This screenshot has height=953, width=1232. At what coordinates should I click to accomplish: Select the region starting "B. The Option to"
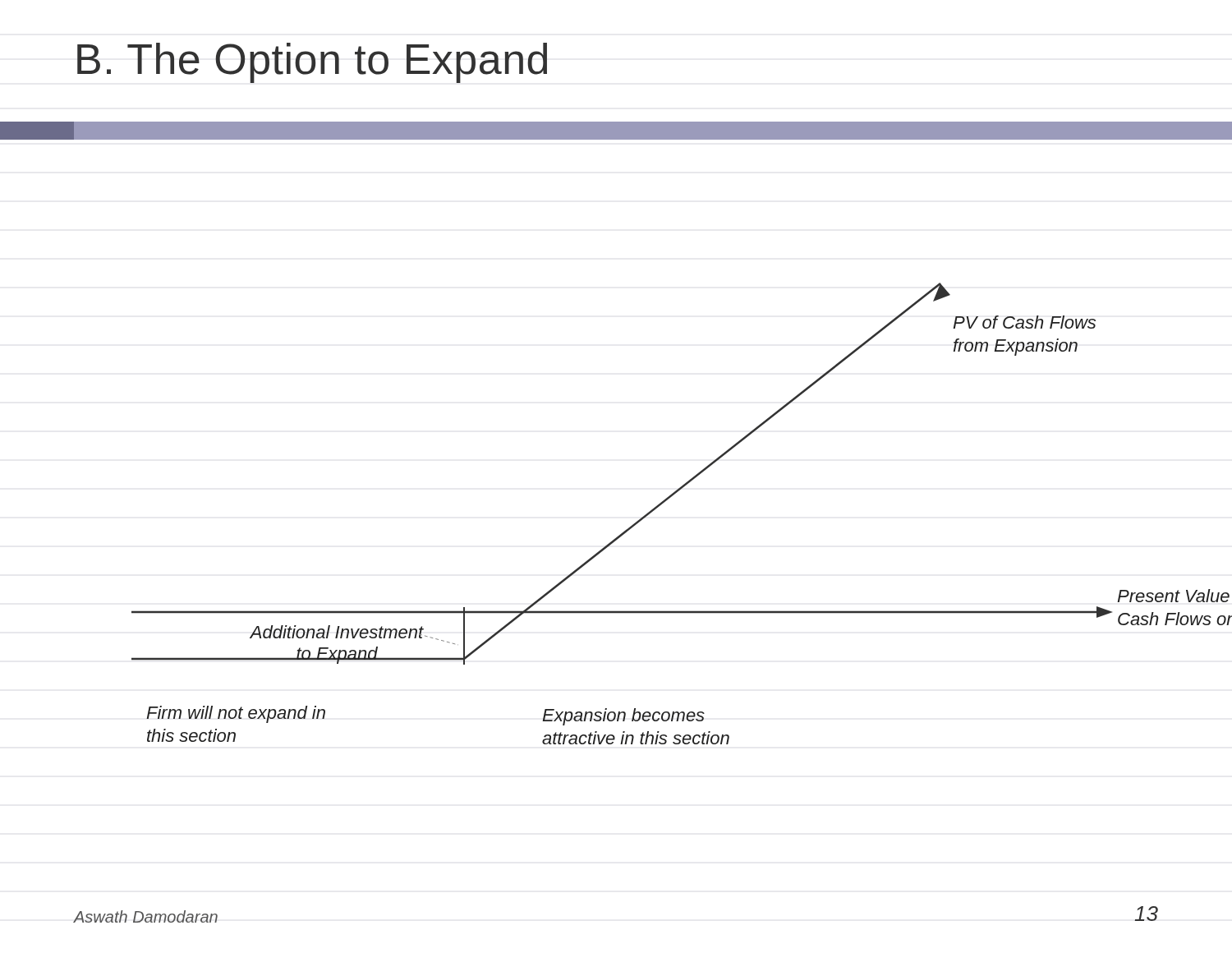tap(312, 59)
